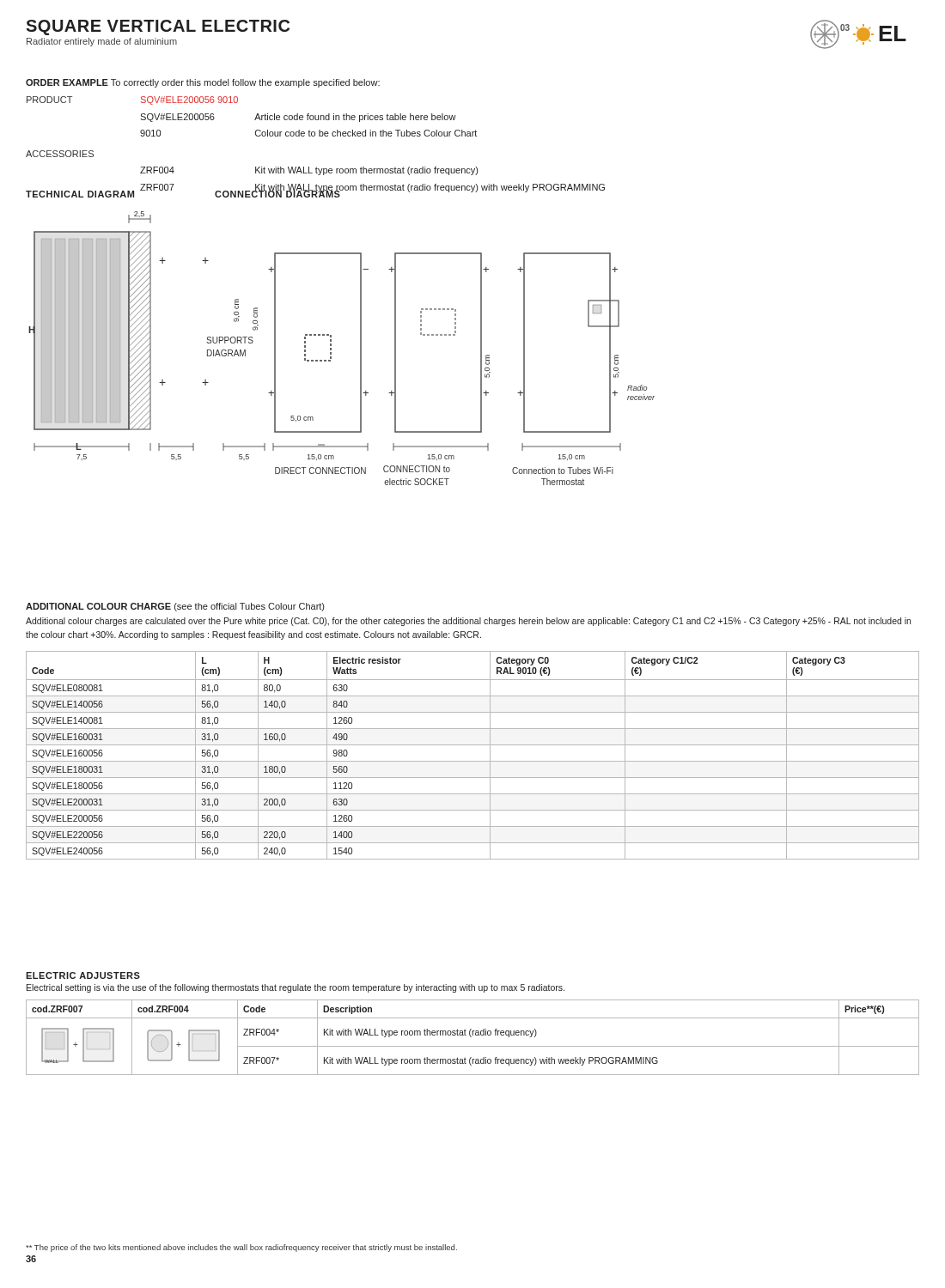Select the text block containing "Electrical setting is via the use"
The height and width of the screenshot is (1288, 945).
(296, 988)
